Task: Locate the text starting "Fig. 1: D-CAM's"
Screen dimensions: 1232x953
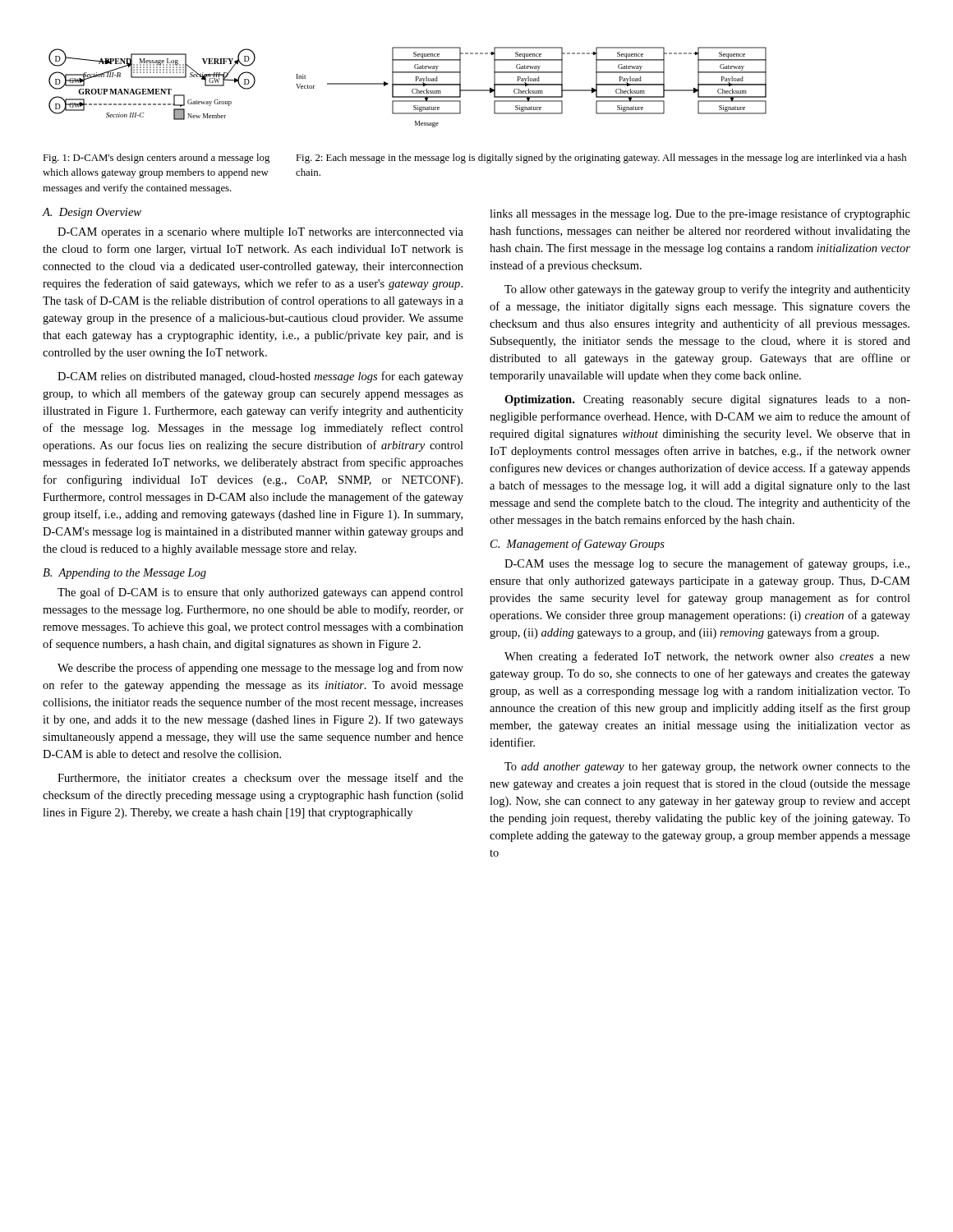Action: coord(156,173)
